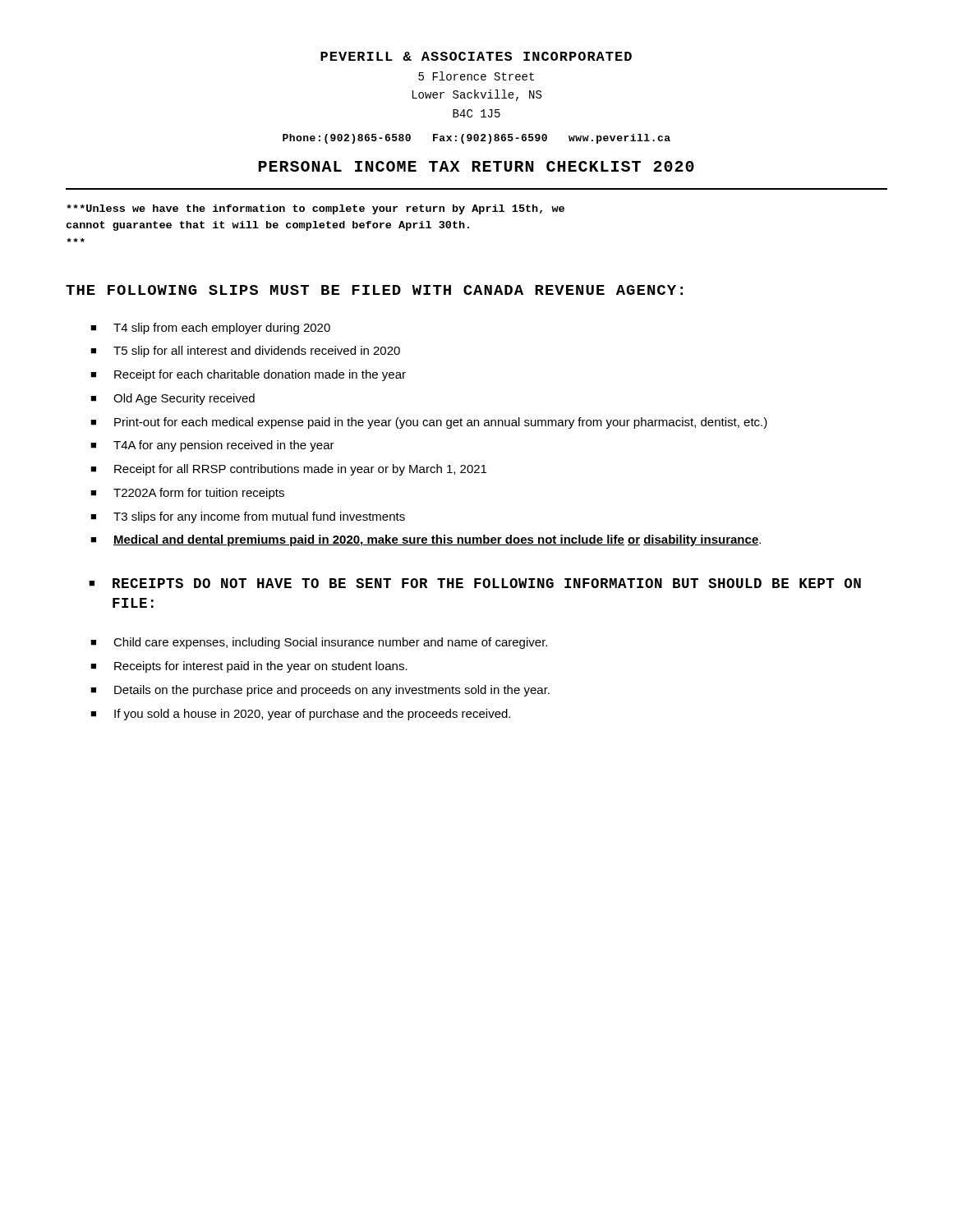Find the block starting "PERSONAL INCOME TAX RETURN CHECKLIST 2020"
The image size is (953, 1232).
pos(476,167)
